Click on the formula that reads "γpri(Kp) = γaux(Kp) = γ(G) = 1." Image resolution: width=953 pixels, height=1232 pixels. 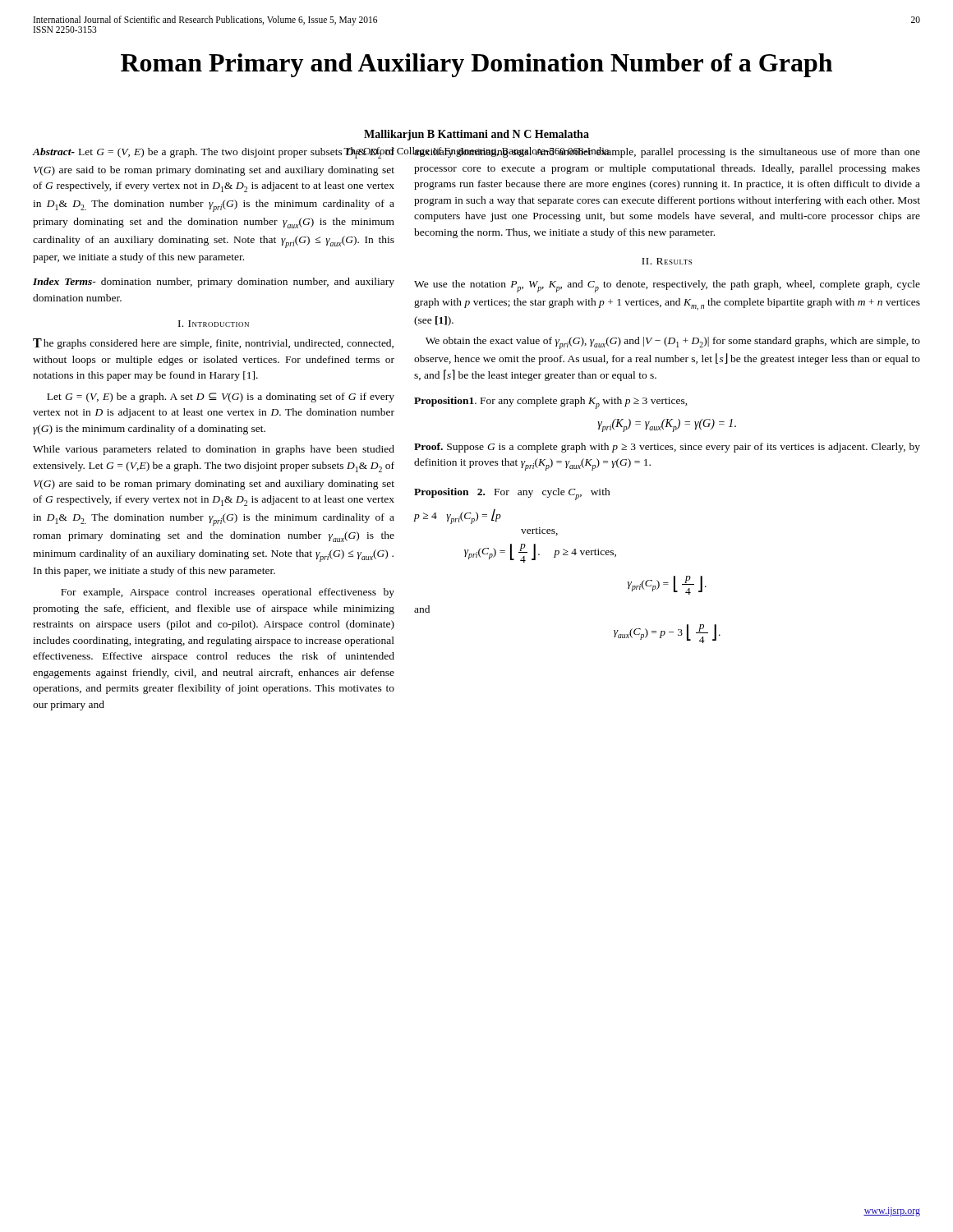tap(667, 425)
